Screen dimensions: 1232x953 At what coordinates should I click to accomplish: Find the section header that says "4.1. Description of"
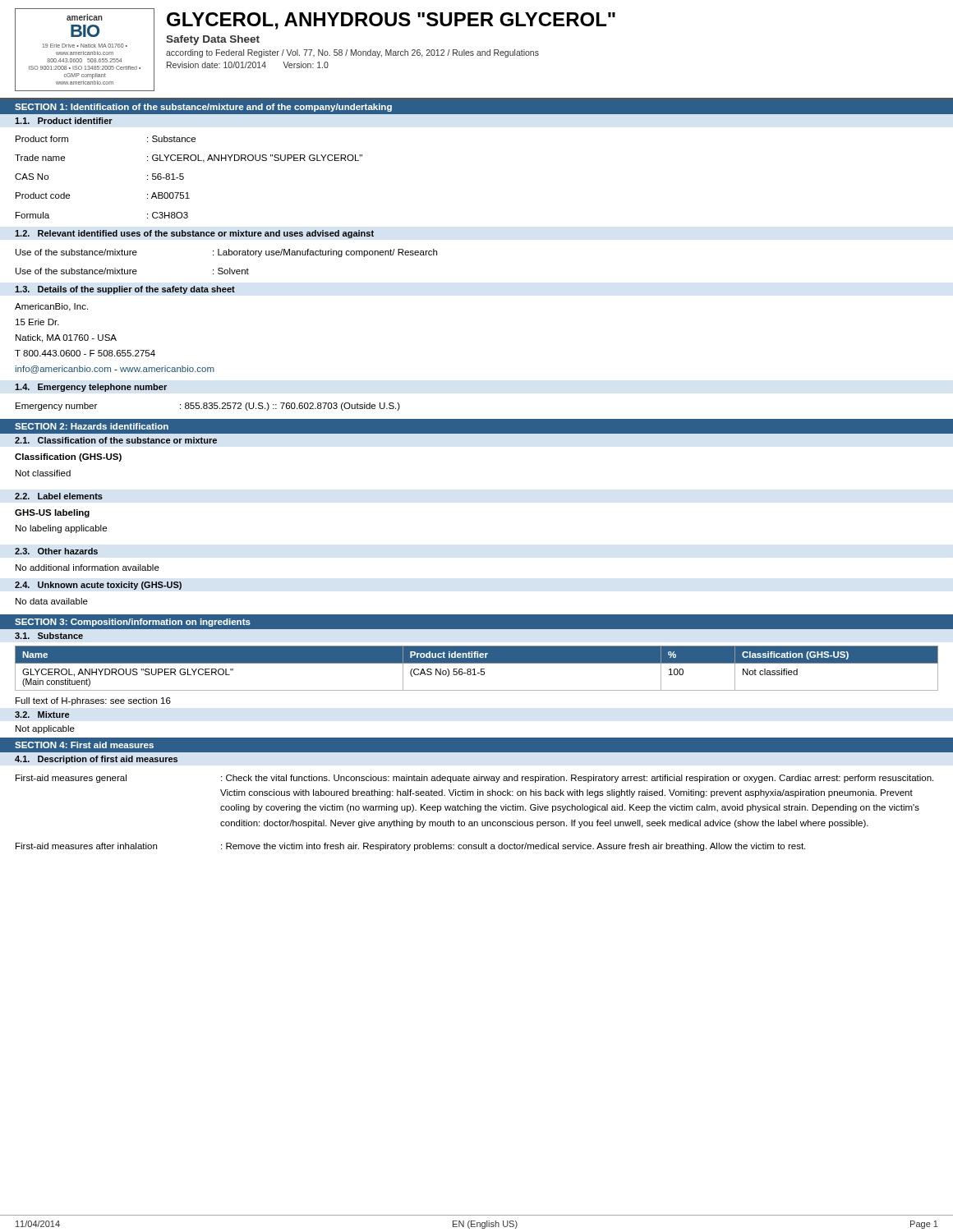click(96, 759)
